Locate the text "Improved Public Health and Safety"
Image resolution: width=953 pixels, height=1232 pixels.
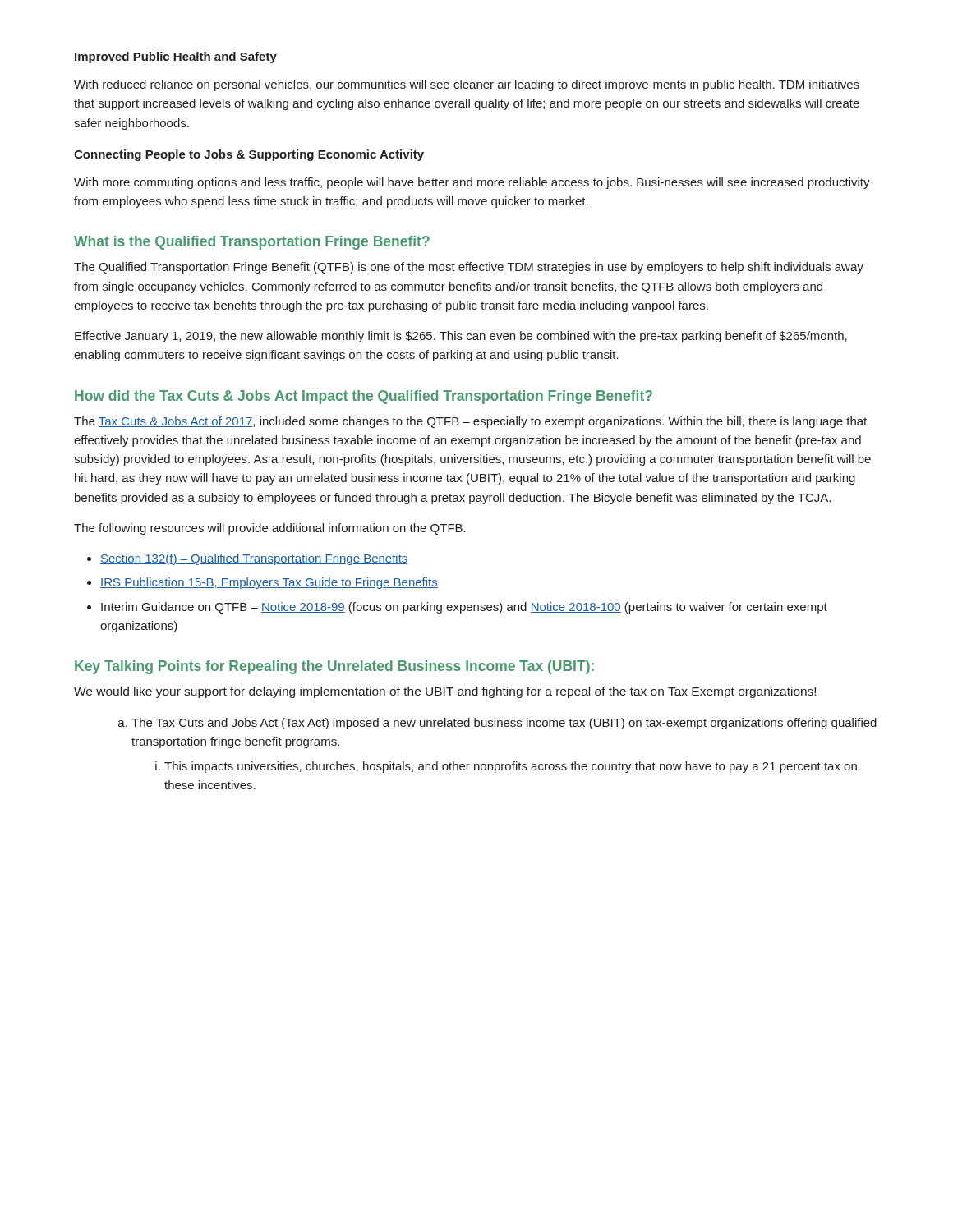[175, 56]
